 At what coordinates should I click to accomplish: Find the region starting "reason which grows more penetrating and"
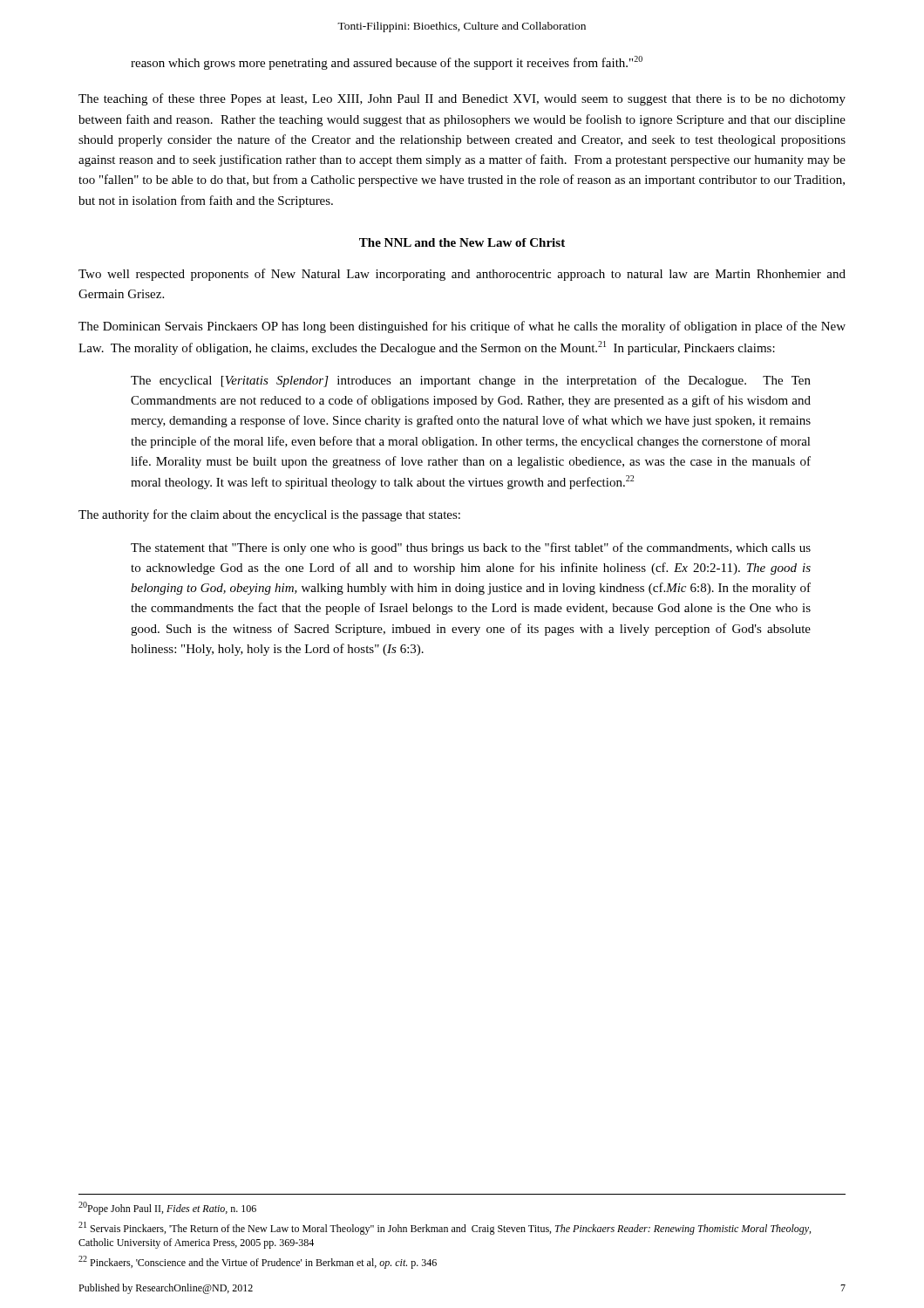(387, 62)
